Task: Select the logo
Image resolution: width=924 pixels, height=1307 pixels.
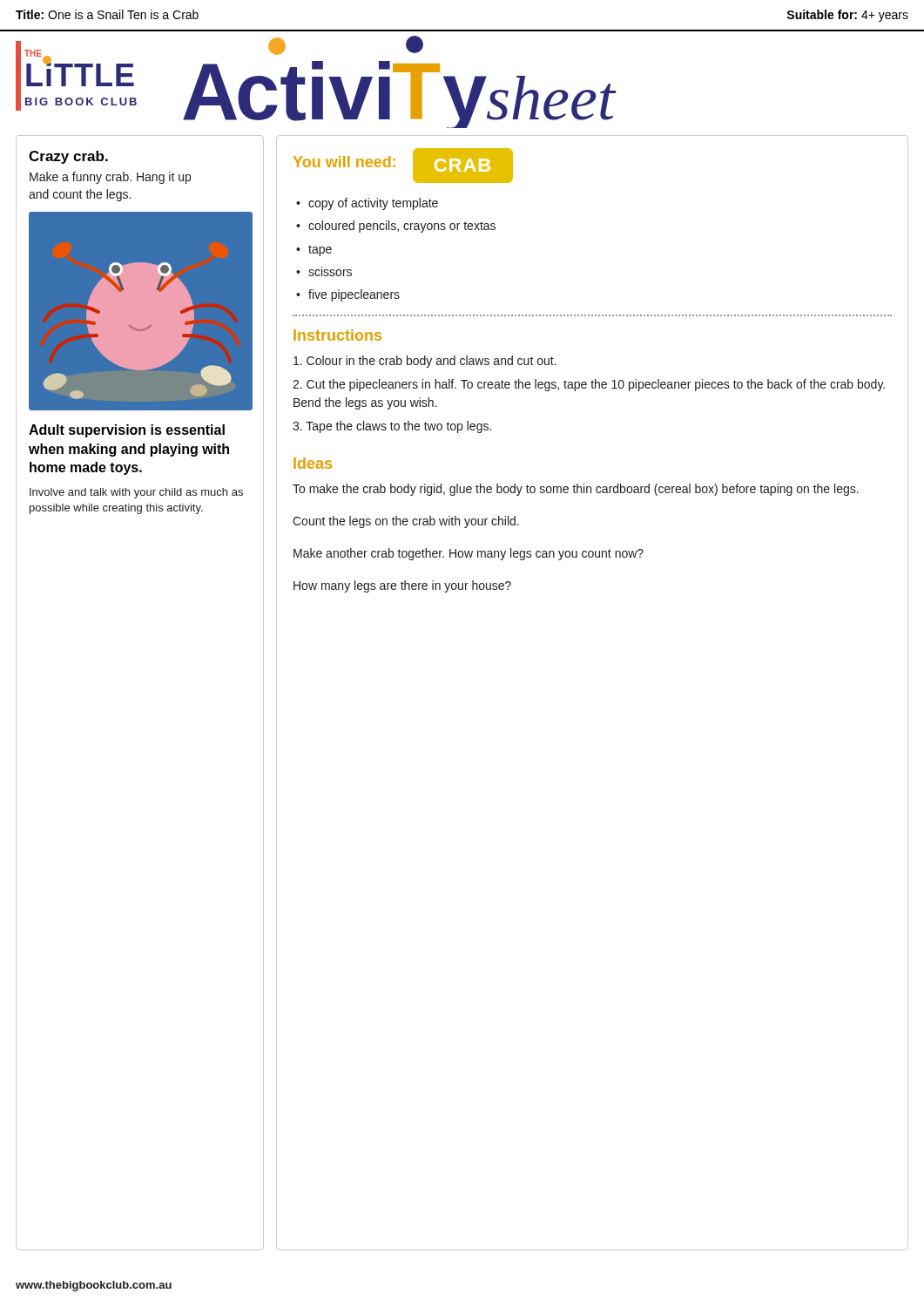Action: click(462, 81)
